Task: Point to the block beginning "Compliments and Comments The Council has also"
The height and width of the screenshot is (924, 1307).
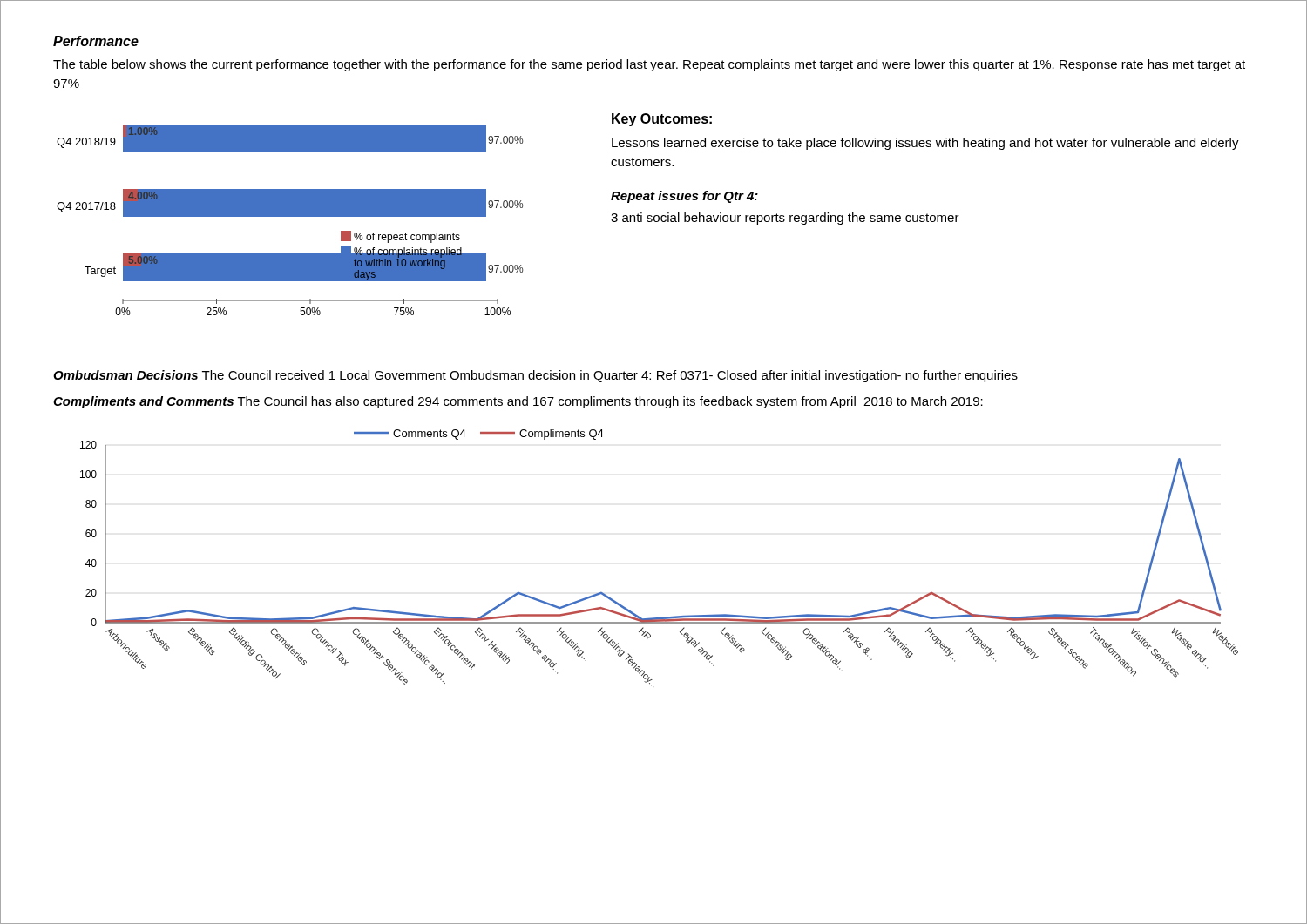Action: click(518, 401)
